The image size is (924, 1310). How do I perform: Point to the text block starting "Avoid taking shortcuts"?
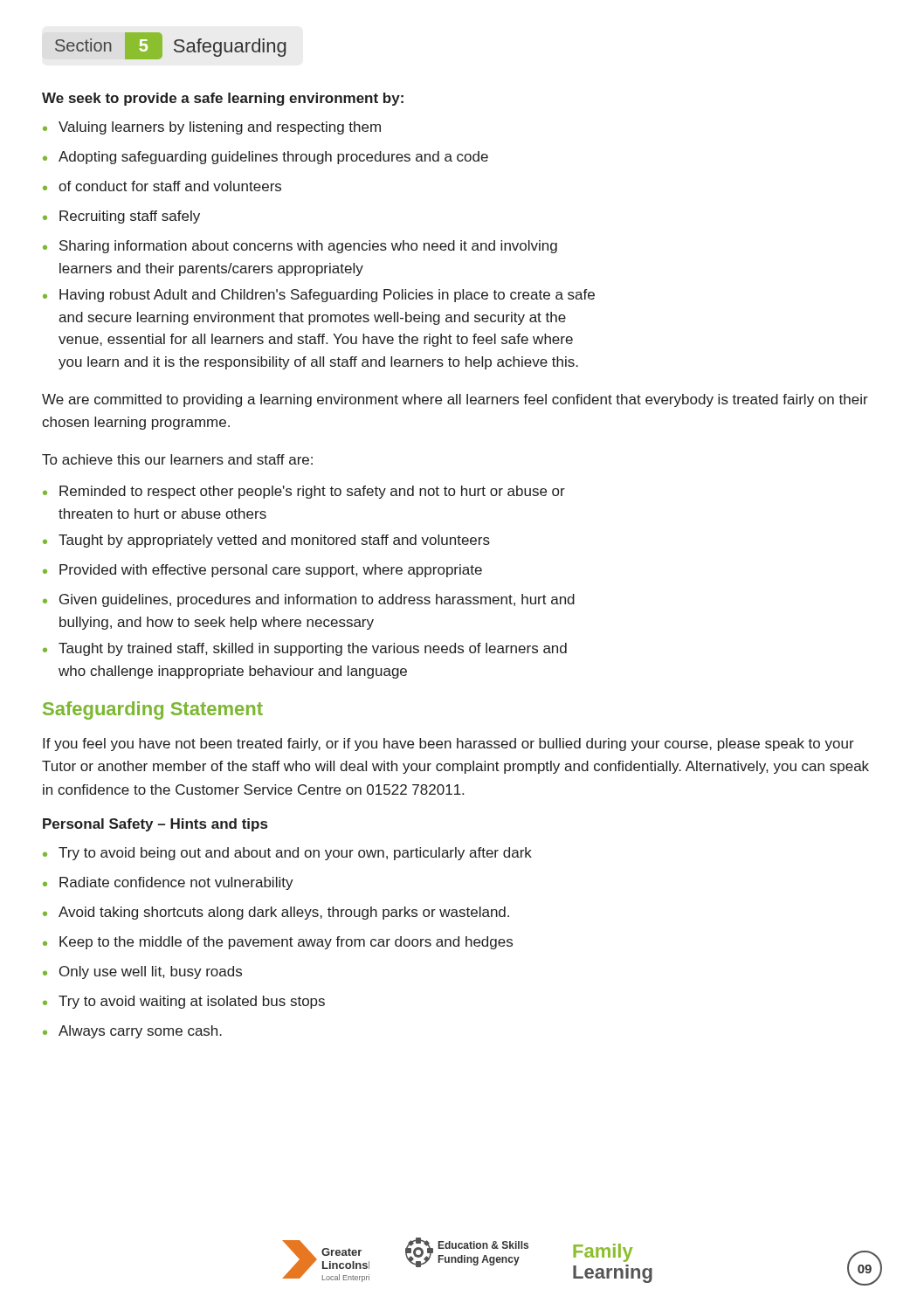[x=284, y=912]
